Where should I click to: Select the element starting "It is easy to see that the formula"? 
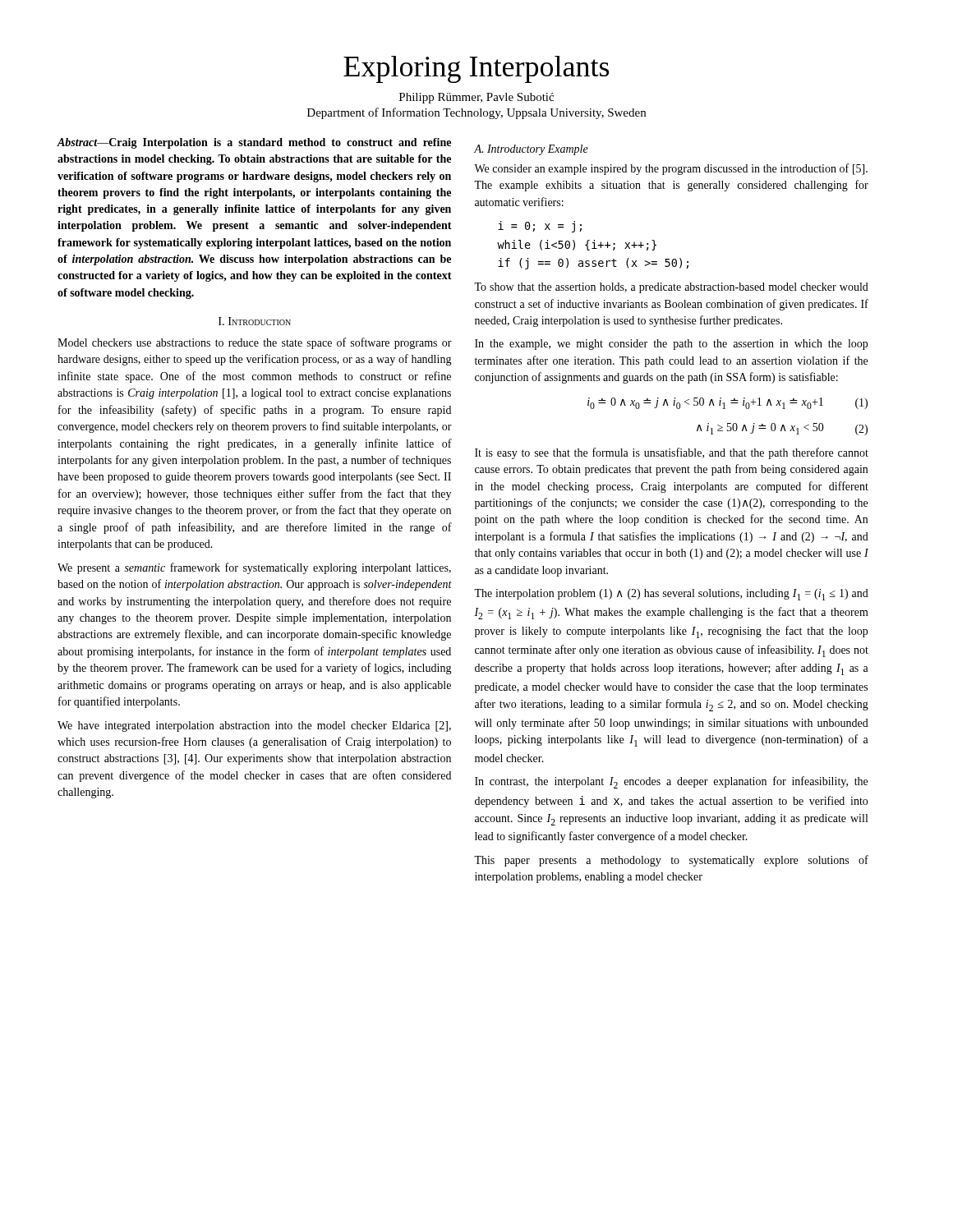tap(671, 511)
